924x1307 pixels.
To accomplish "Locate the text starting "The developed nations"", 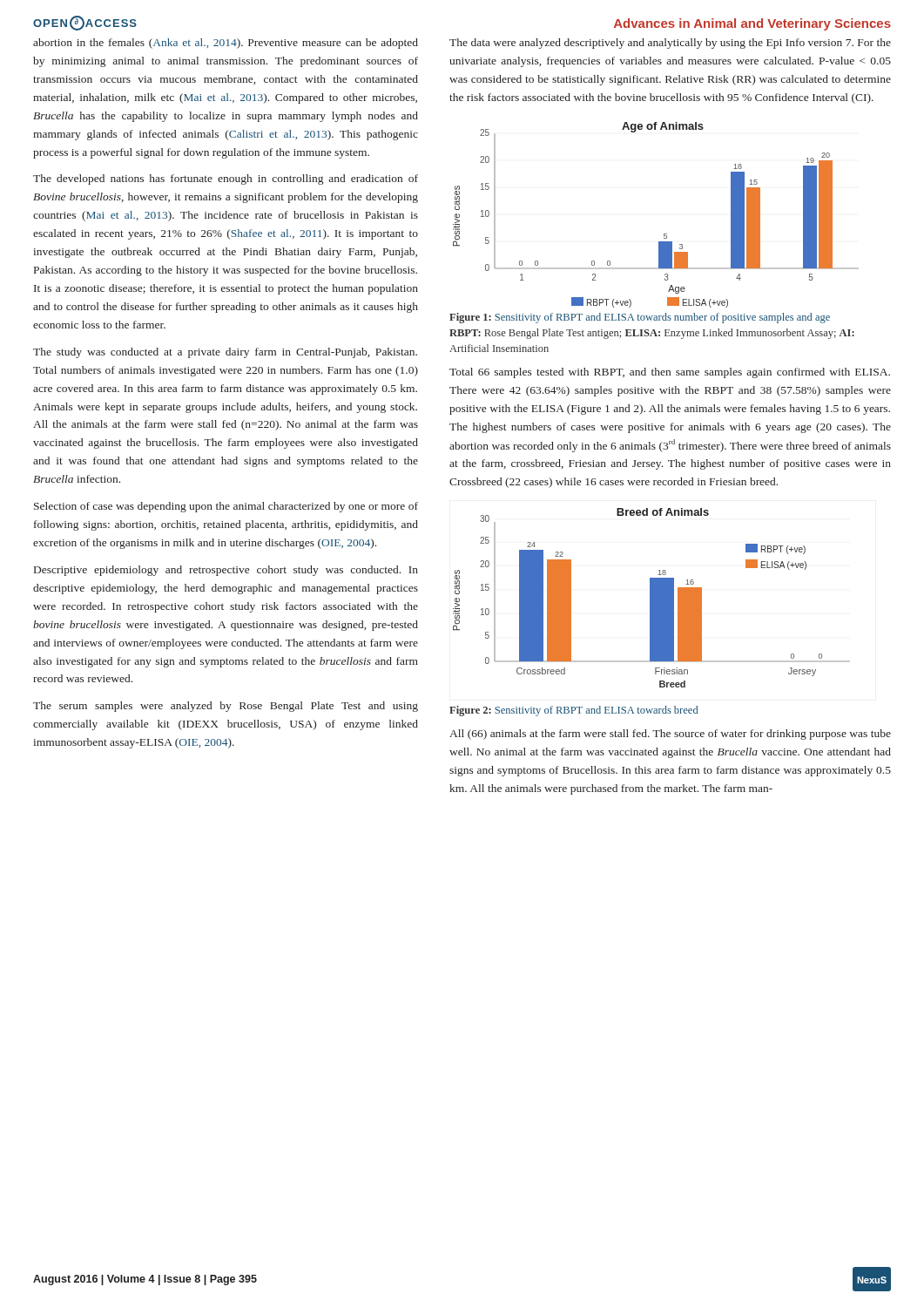I will [x=226, y=252].
